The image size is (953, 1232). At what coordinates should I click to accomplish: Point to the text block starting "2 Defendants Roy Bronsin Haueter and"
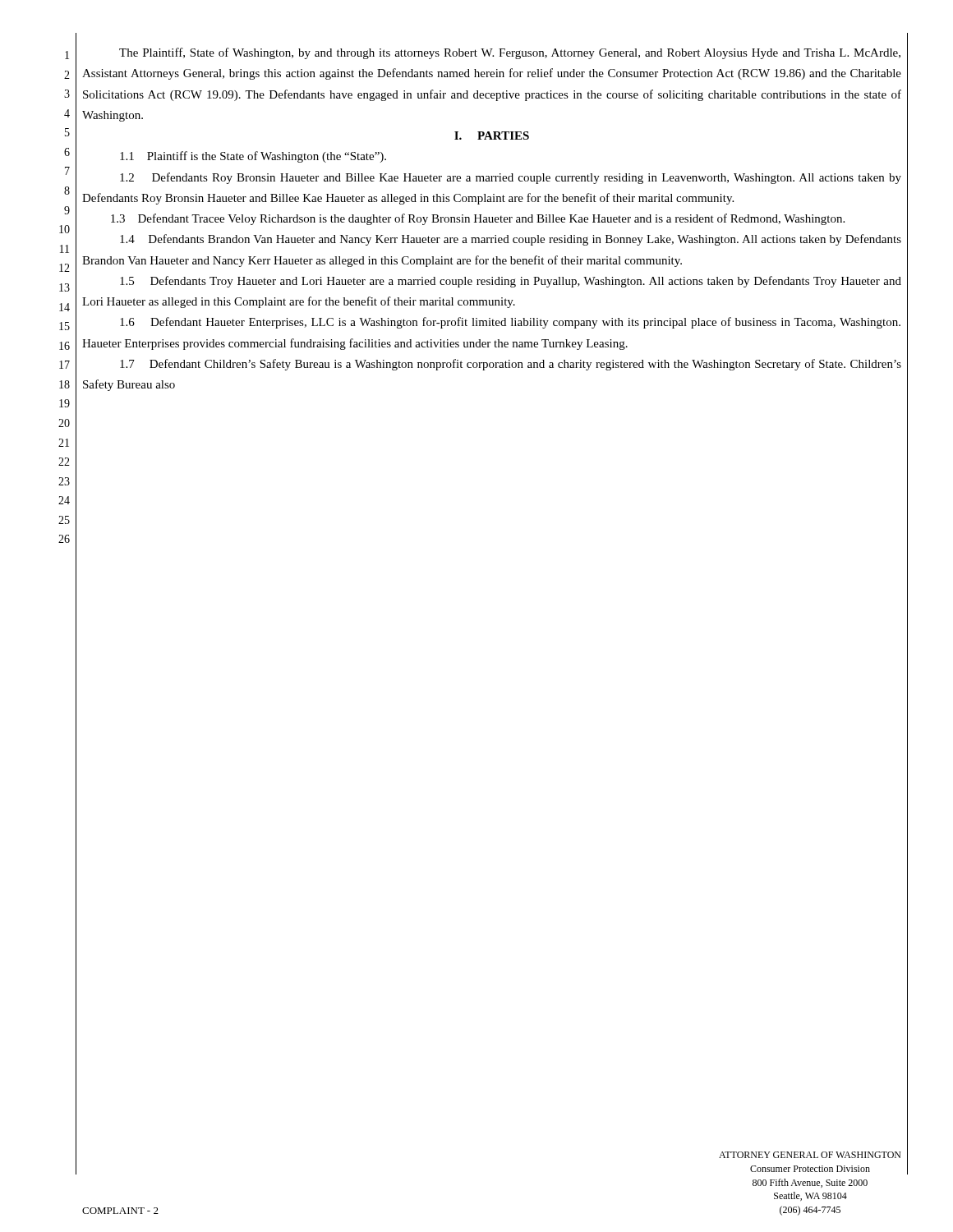click(x=492, y=188)
